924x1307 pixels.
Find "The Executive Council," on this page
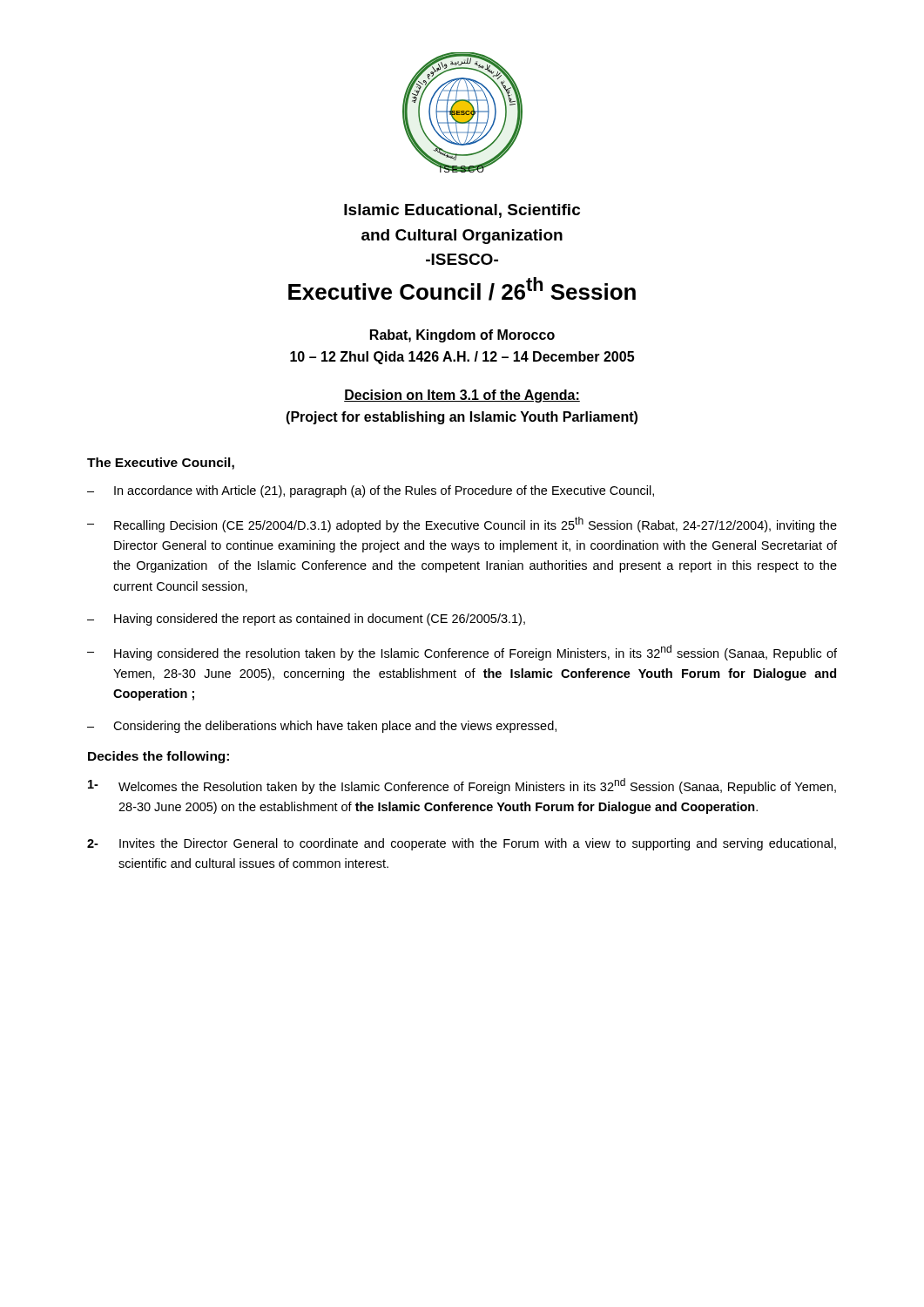(x=161, y=462)
